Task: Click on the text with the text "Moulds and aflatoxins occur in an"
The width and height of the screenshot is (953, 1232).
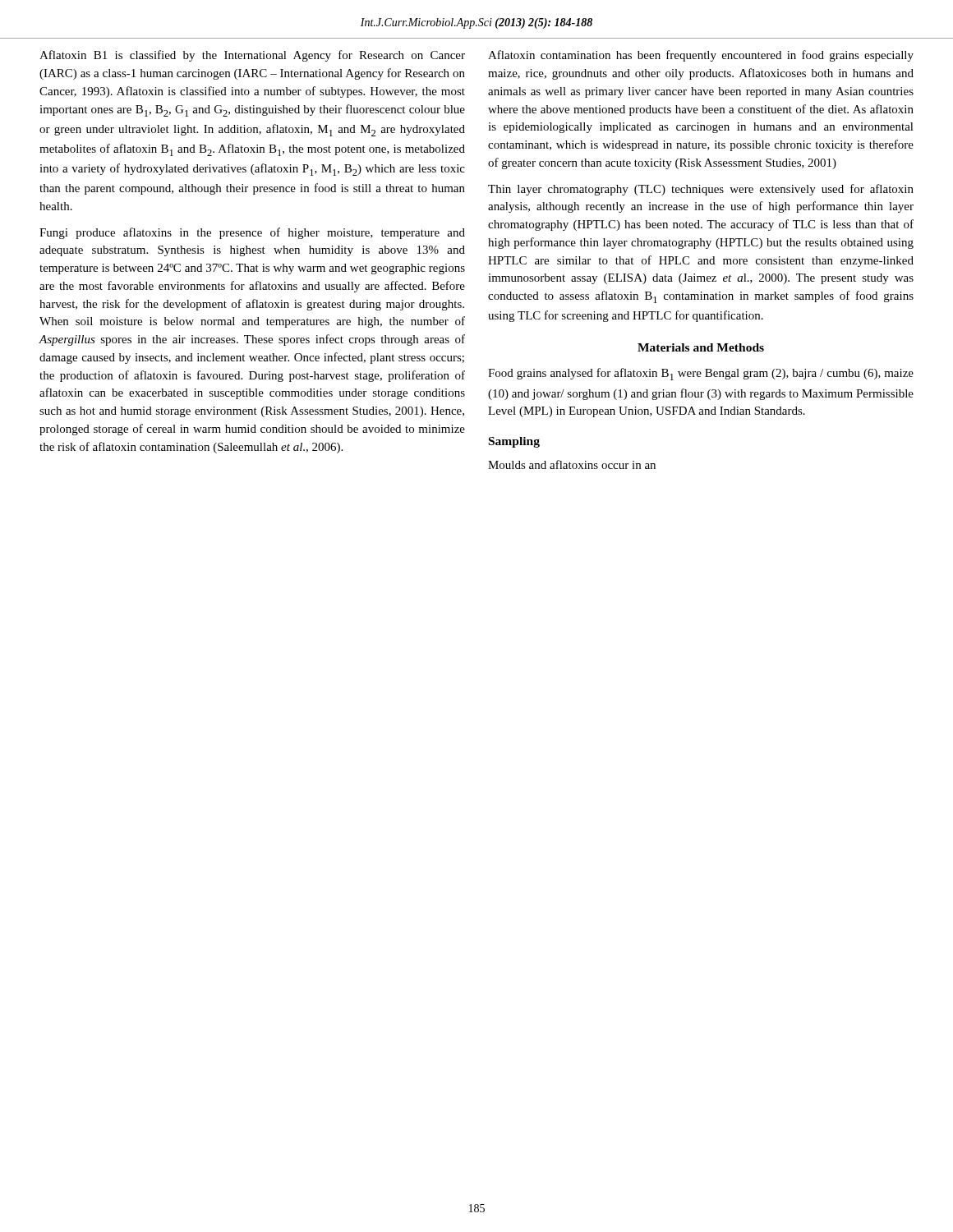Action: tap(572, 464)
